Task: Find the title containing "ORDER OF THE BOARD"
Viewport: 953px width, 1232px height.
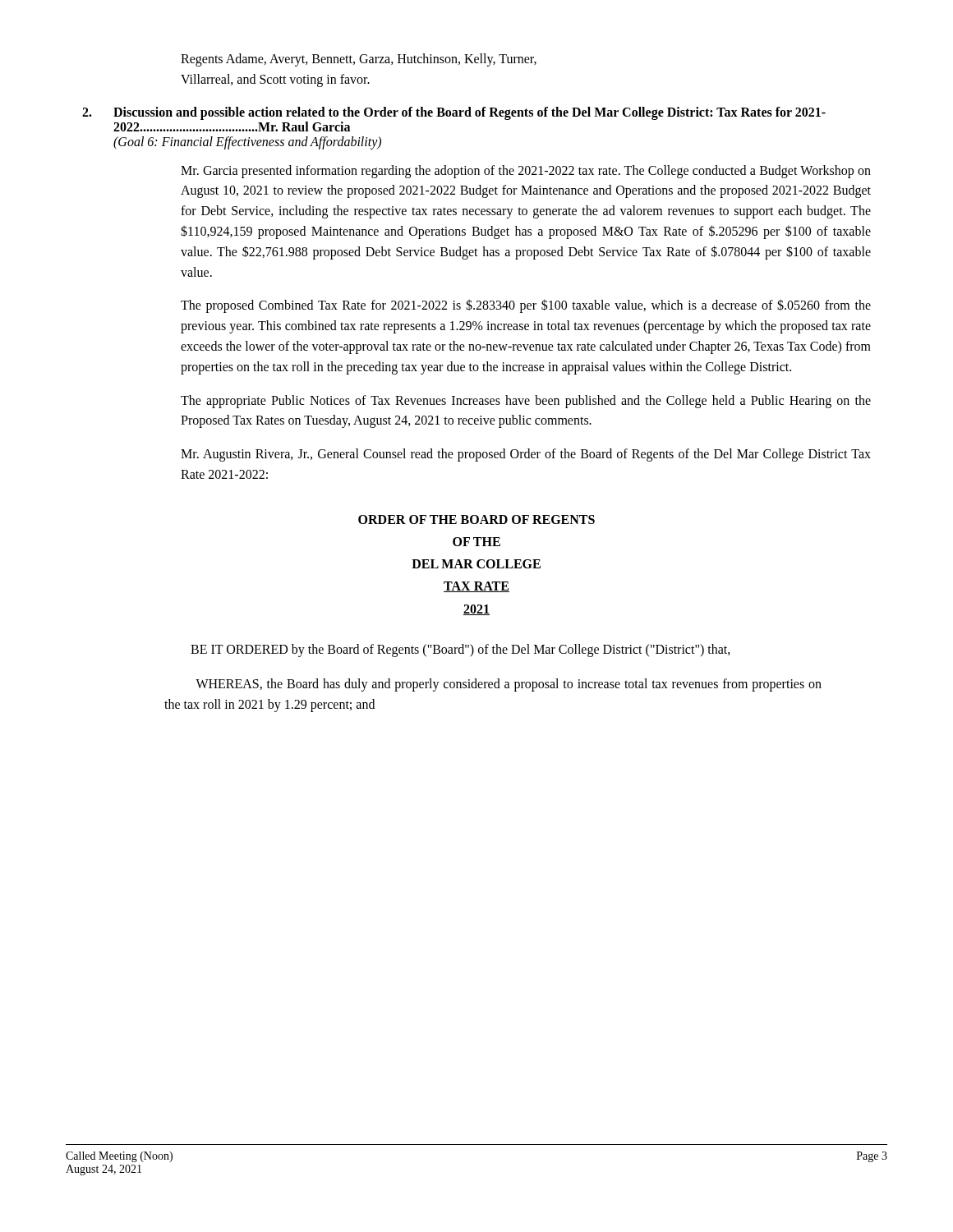Action: [x=476, y=564]
